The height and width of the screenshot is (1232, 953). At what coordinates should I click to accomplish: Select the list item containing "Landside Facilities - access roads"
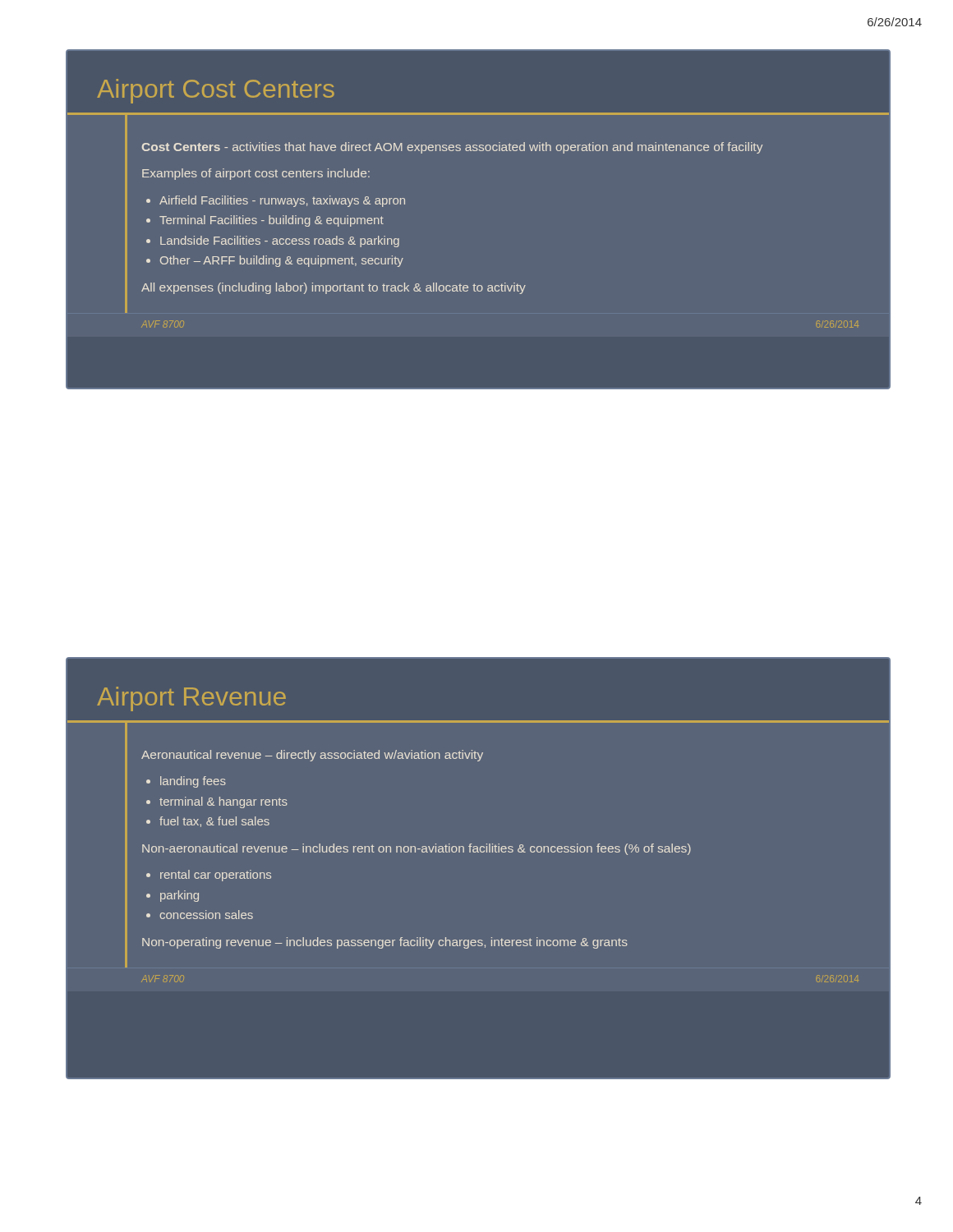click(280, 240)
